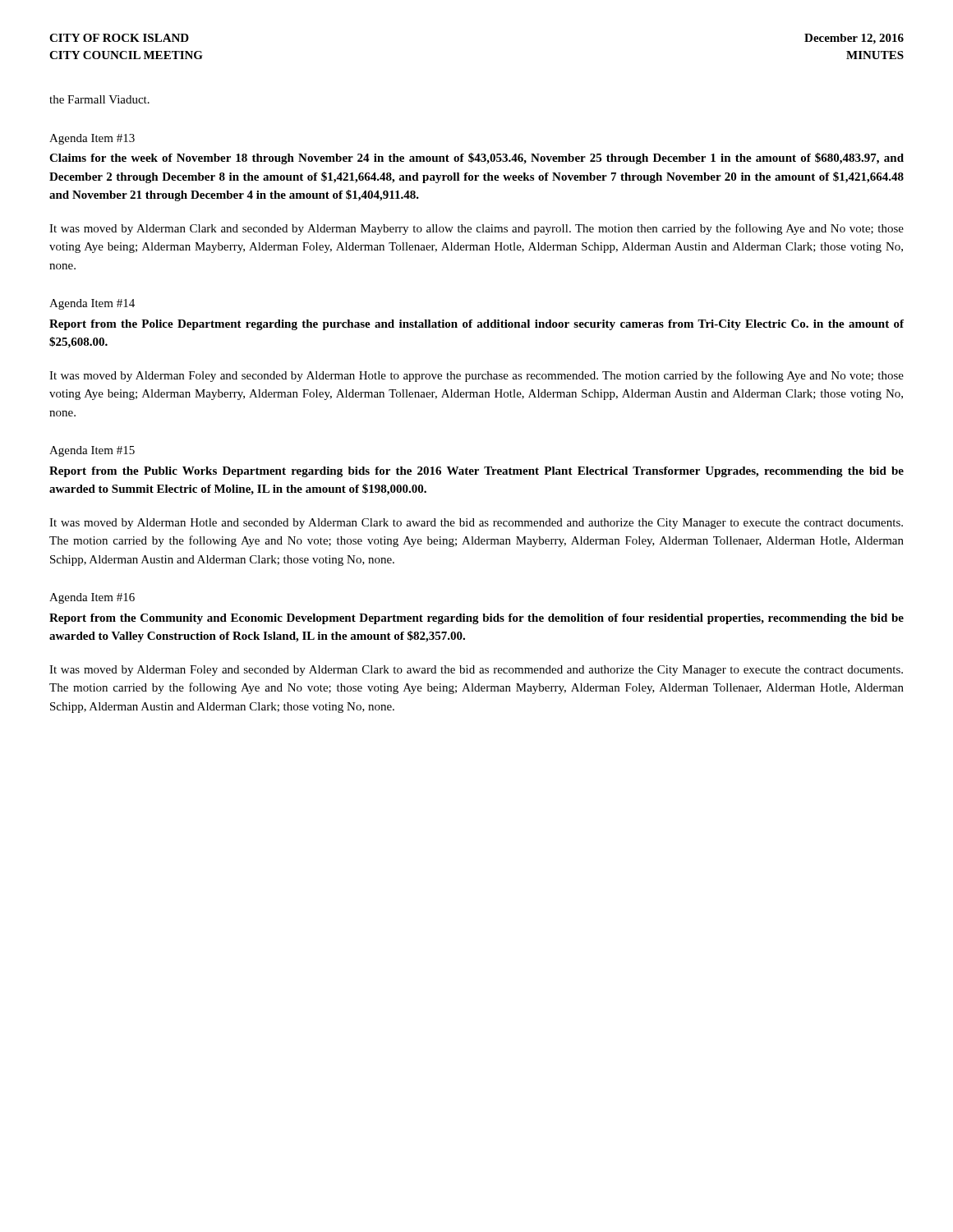This screenshot has width=953, height=1232.
Task: Find the block on this page that starts "Report from the Police Department regarding"
Action: pyautogui.click(x=476, y=332)
